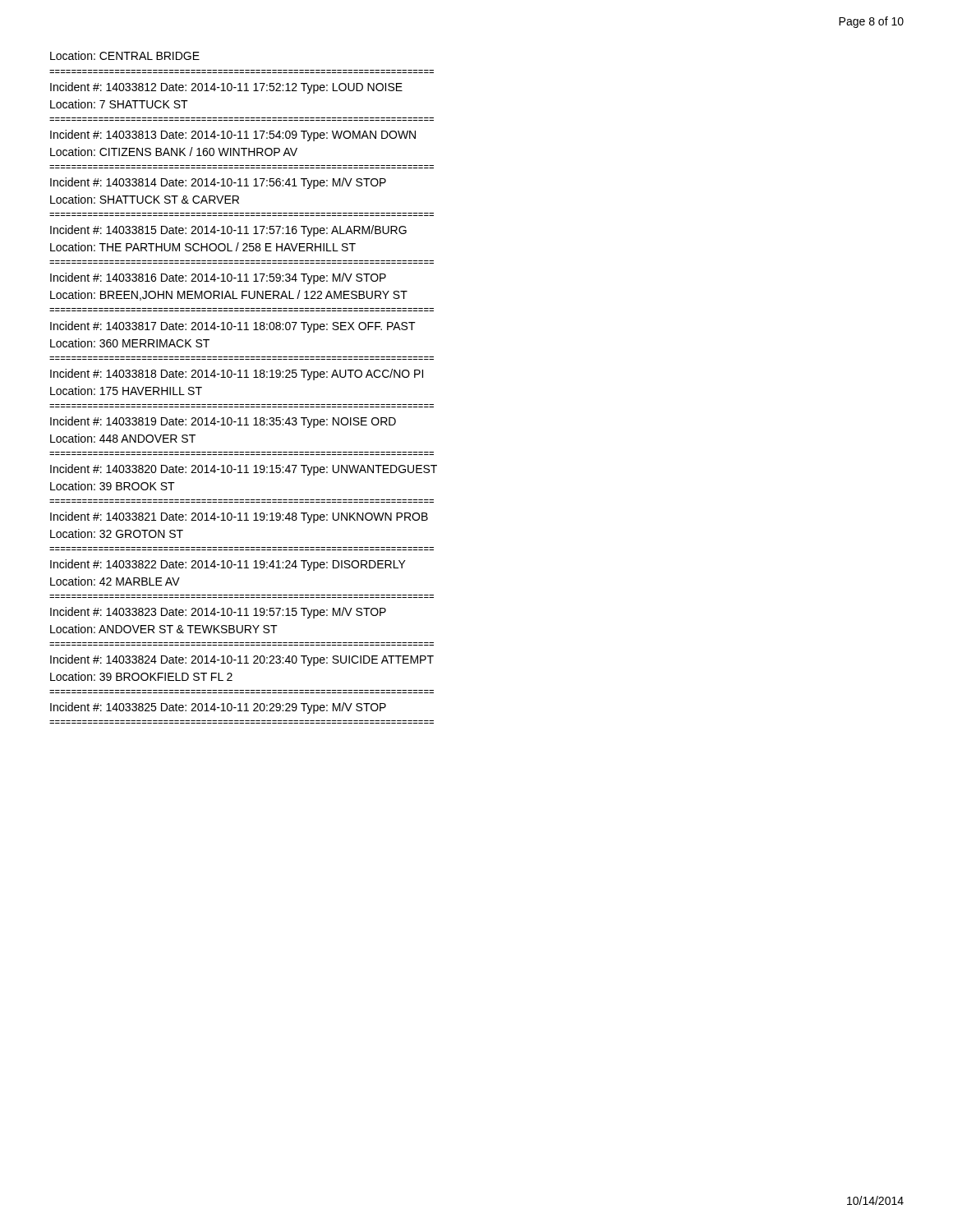Navigate to the region starting "Incident #: 14033817 Date: 2014-10-11"

tap(233, 327)
